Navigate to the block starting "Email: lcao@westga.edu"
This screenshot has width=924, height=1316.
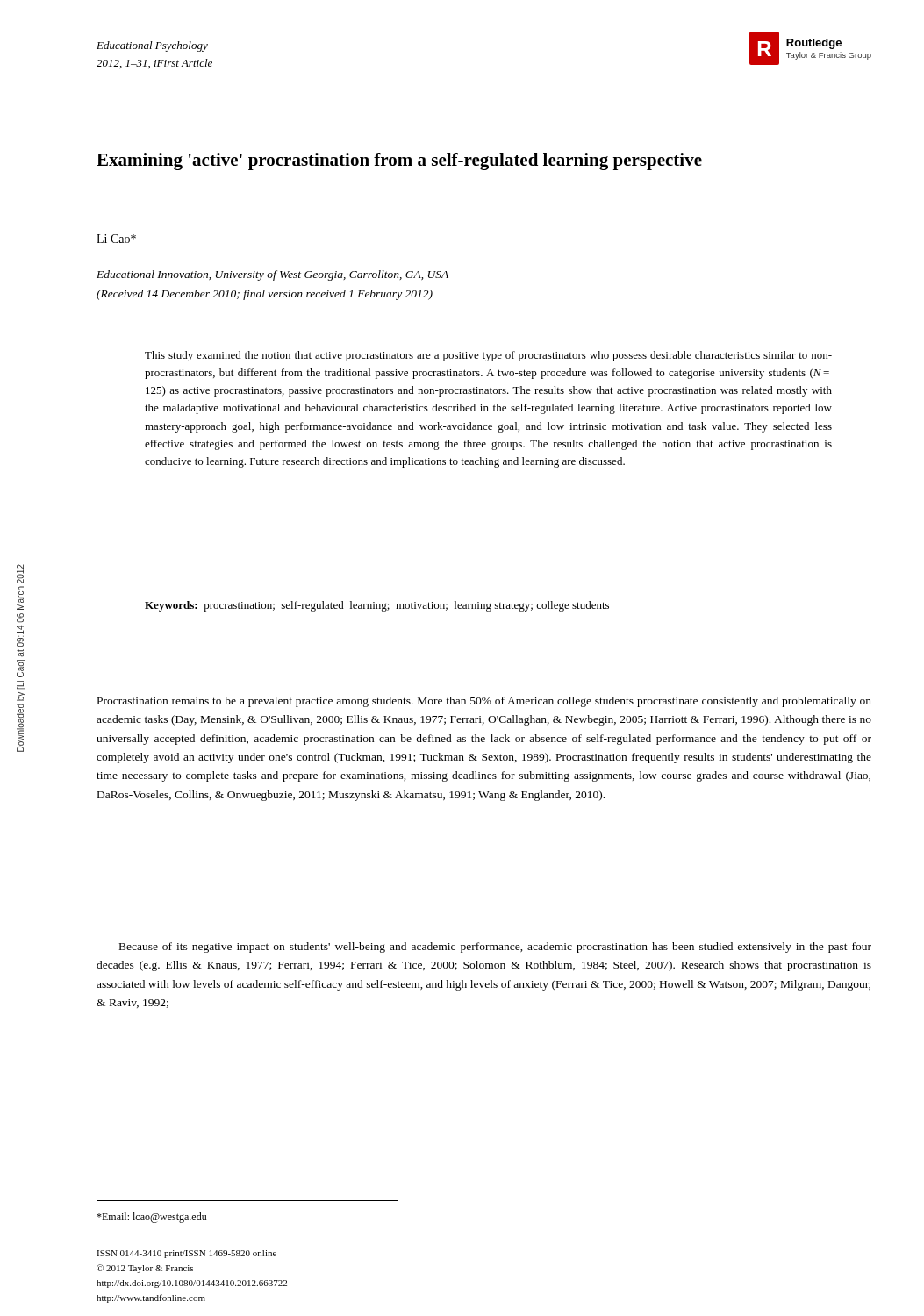coord(152,1217)
